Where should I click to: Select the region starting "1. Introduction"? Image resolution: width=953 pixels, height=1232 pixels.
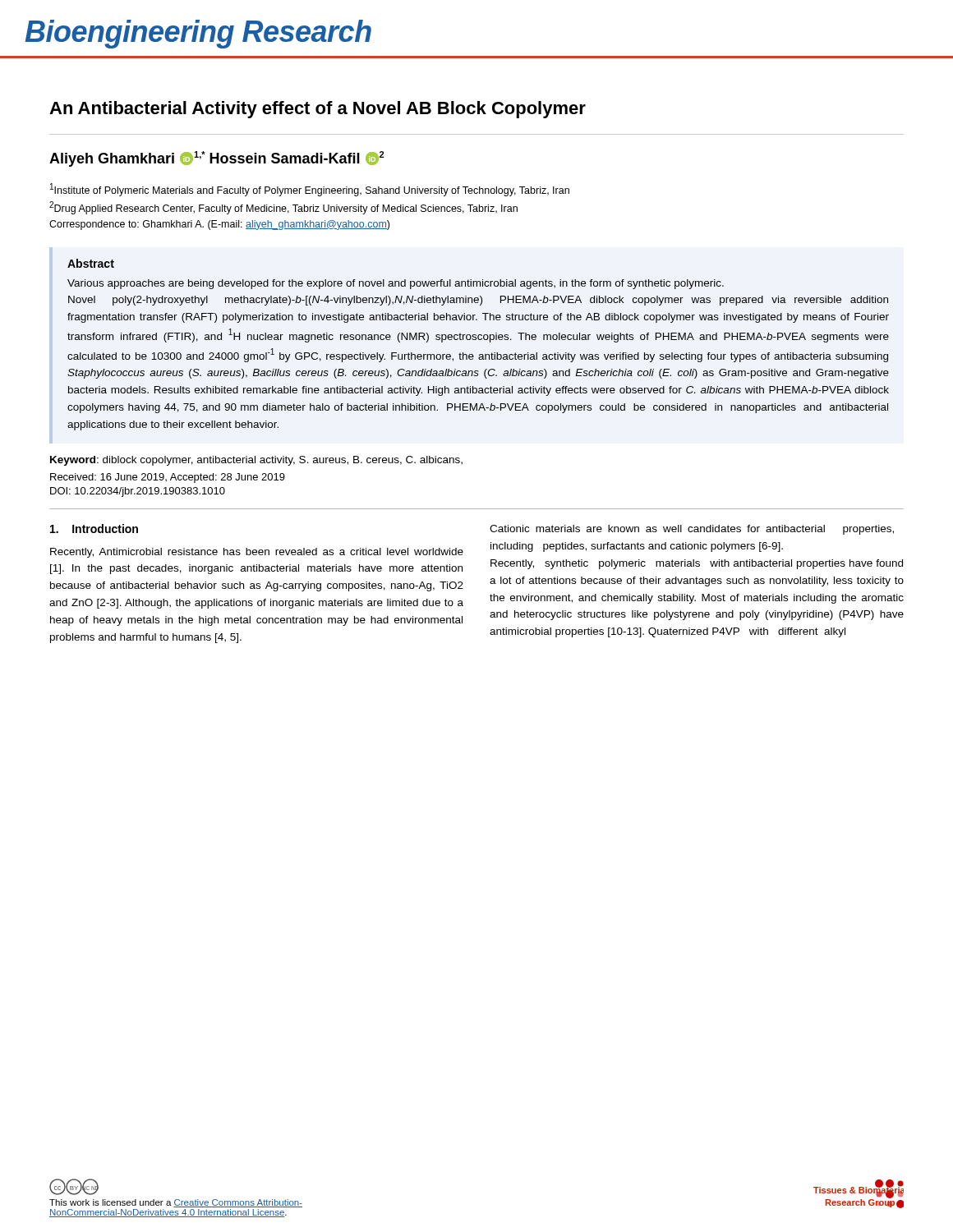click(94, 529)
